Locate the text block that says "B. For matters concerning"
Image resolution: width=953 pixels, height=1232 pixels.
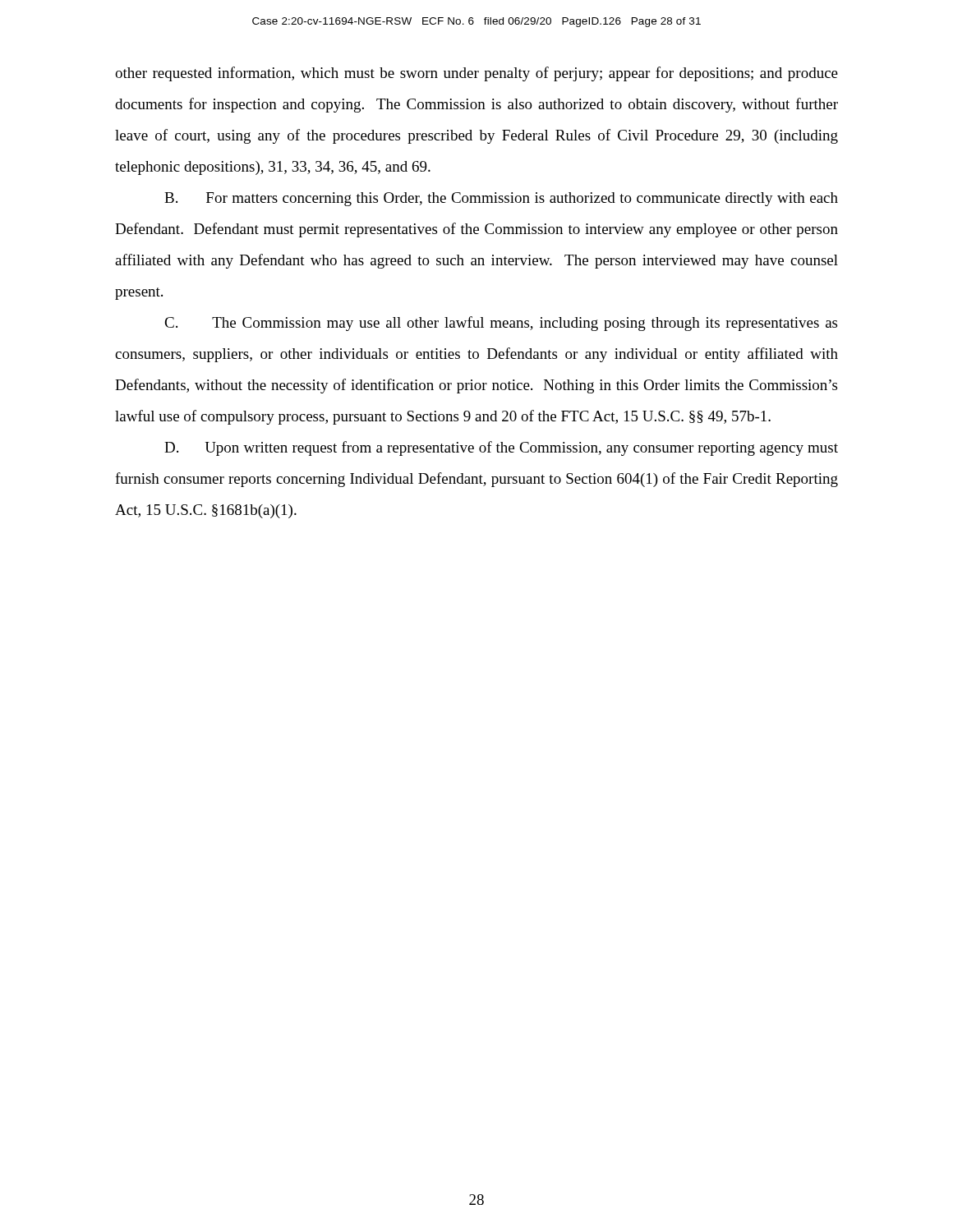point(476,244)
